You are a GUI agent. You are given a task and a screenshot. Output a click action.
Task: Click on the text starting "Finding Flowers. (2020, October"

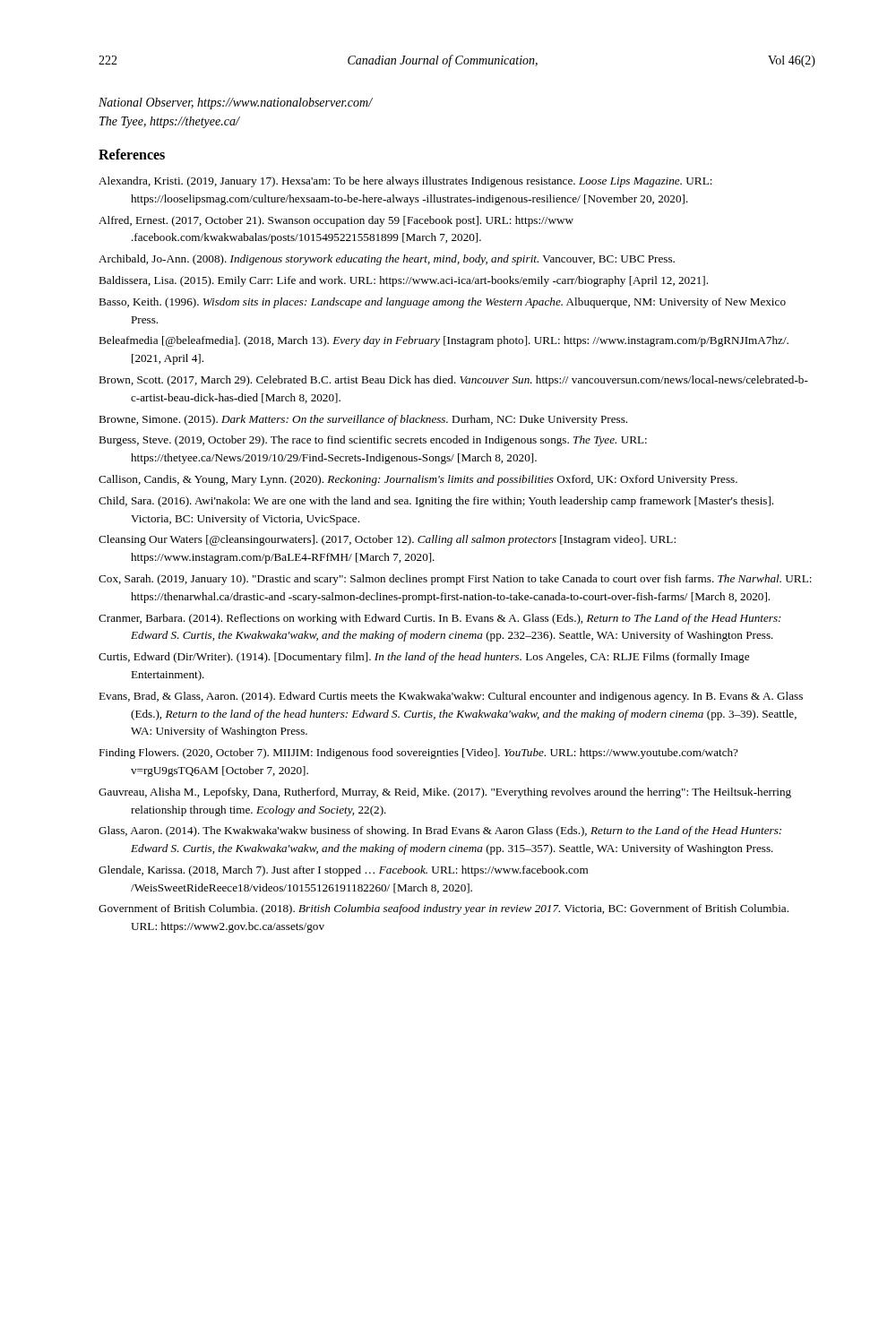pos(418,761)
